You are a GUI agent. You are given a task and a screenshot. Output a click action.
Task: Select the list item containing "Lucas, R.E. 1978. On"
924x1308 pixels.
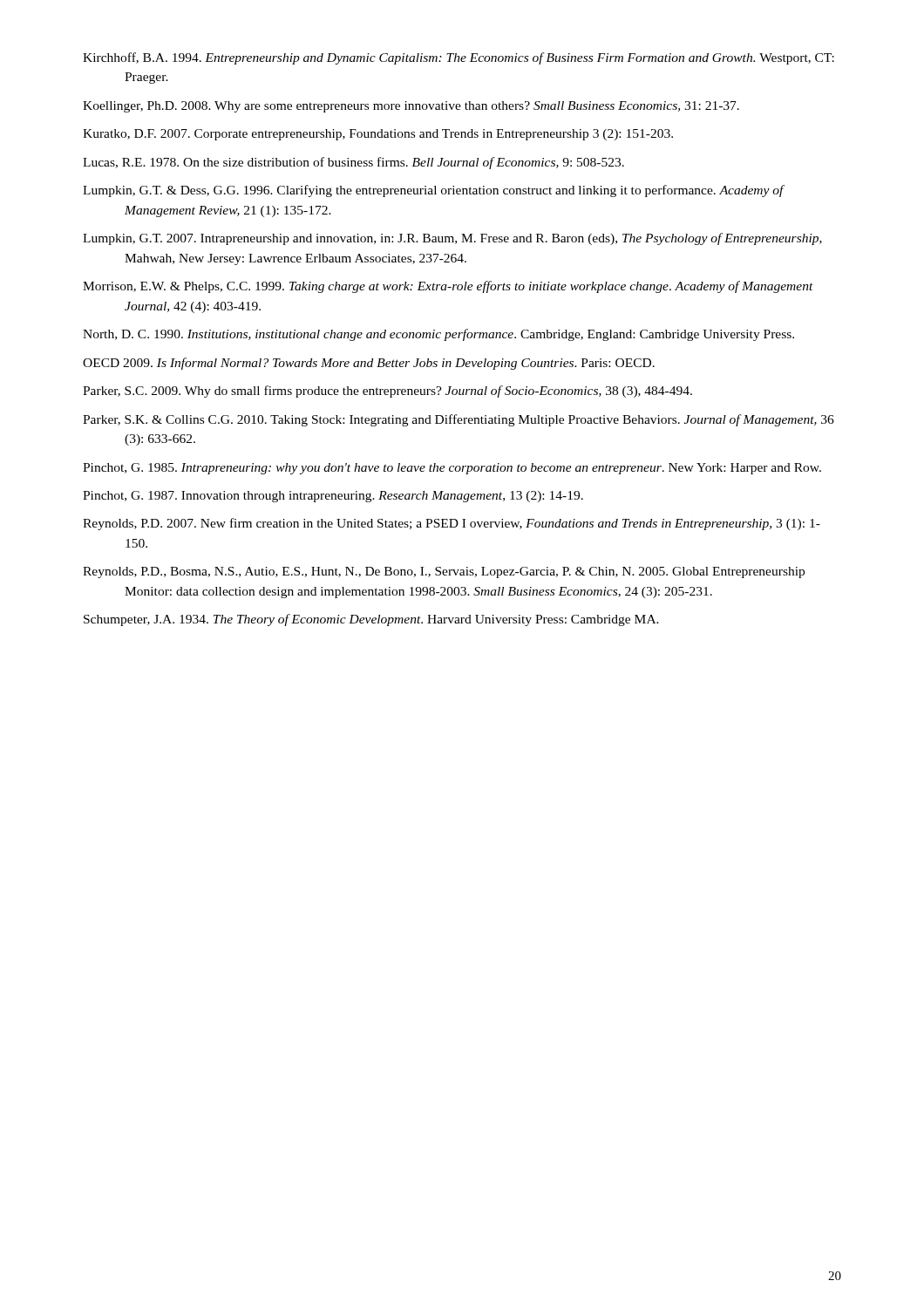click(x=354, y=162)
